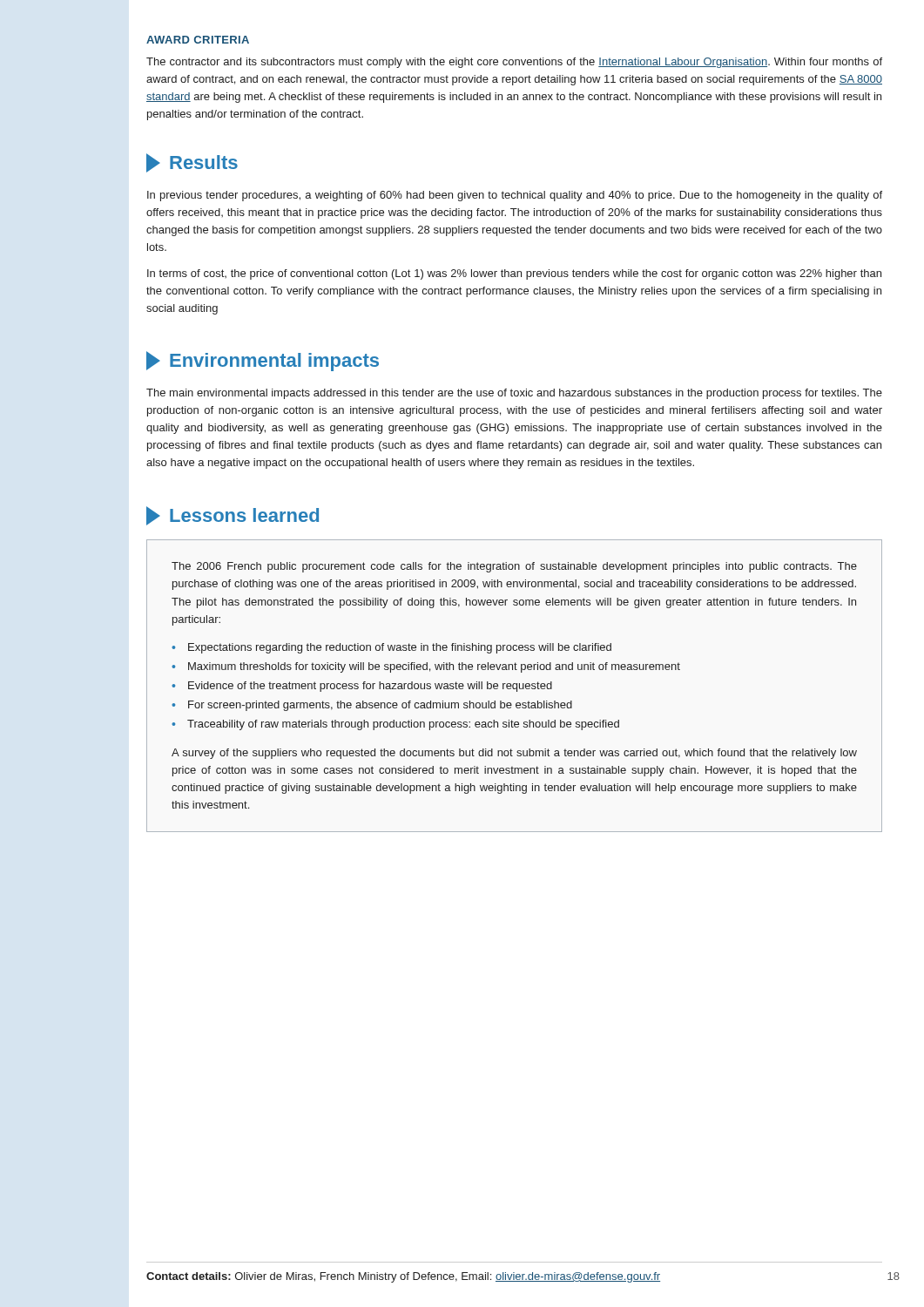
Task: Click on the text starting "For screen-printed garments,"
Action: (x=380, y=705)
